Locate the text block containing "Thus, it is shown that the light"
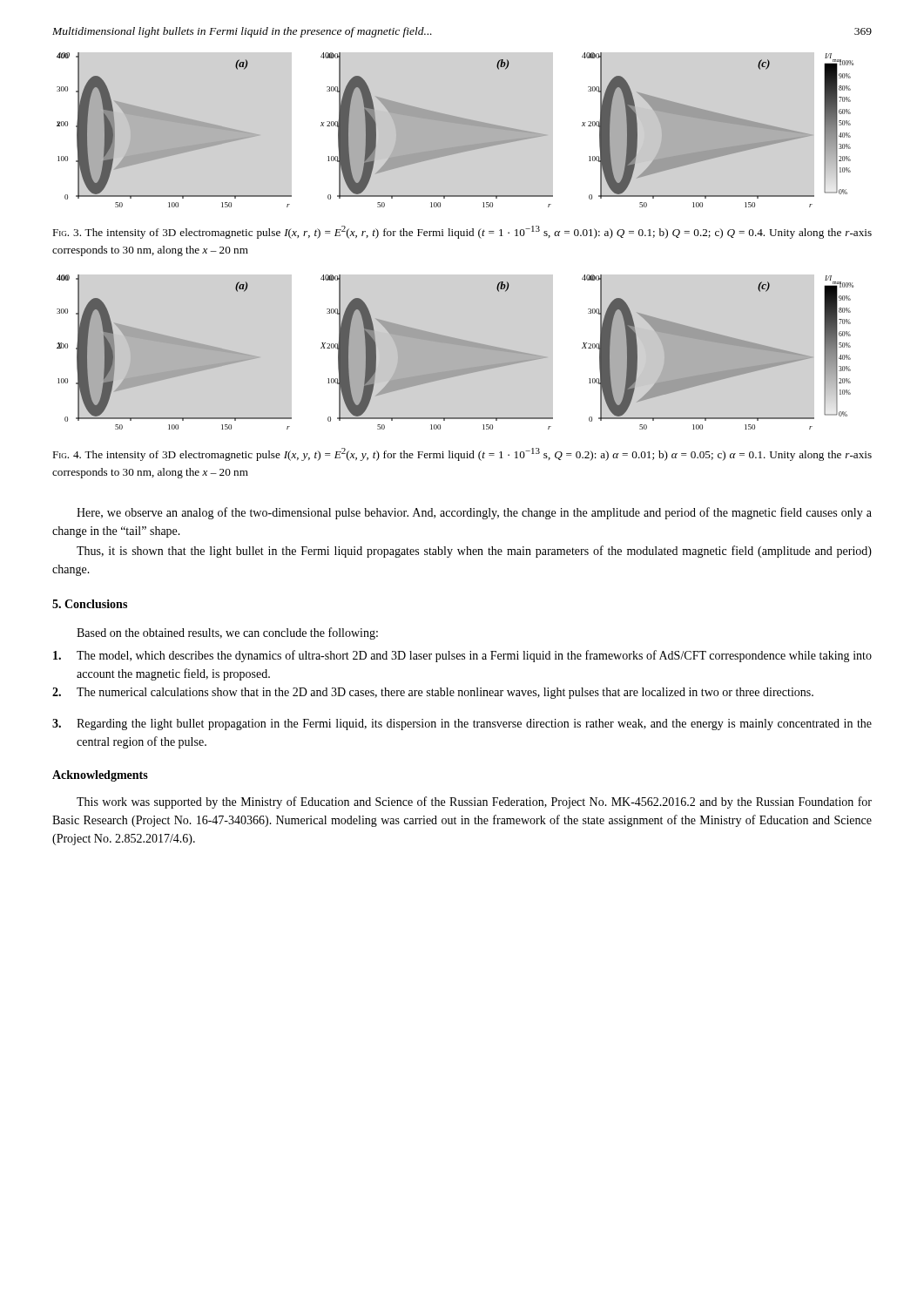This screenshot has height=1307, width=924. pyautogui.click(x=462, y=560)
